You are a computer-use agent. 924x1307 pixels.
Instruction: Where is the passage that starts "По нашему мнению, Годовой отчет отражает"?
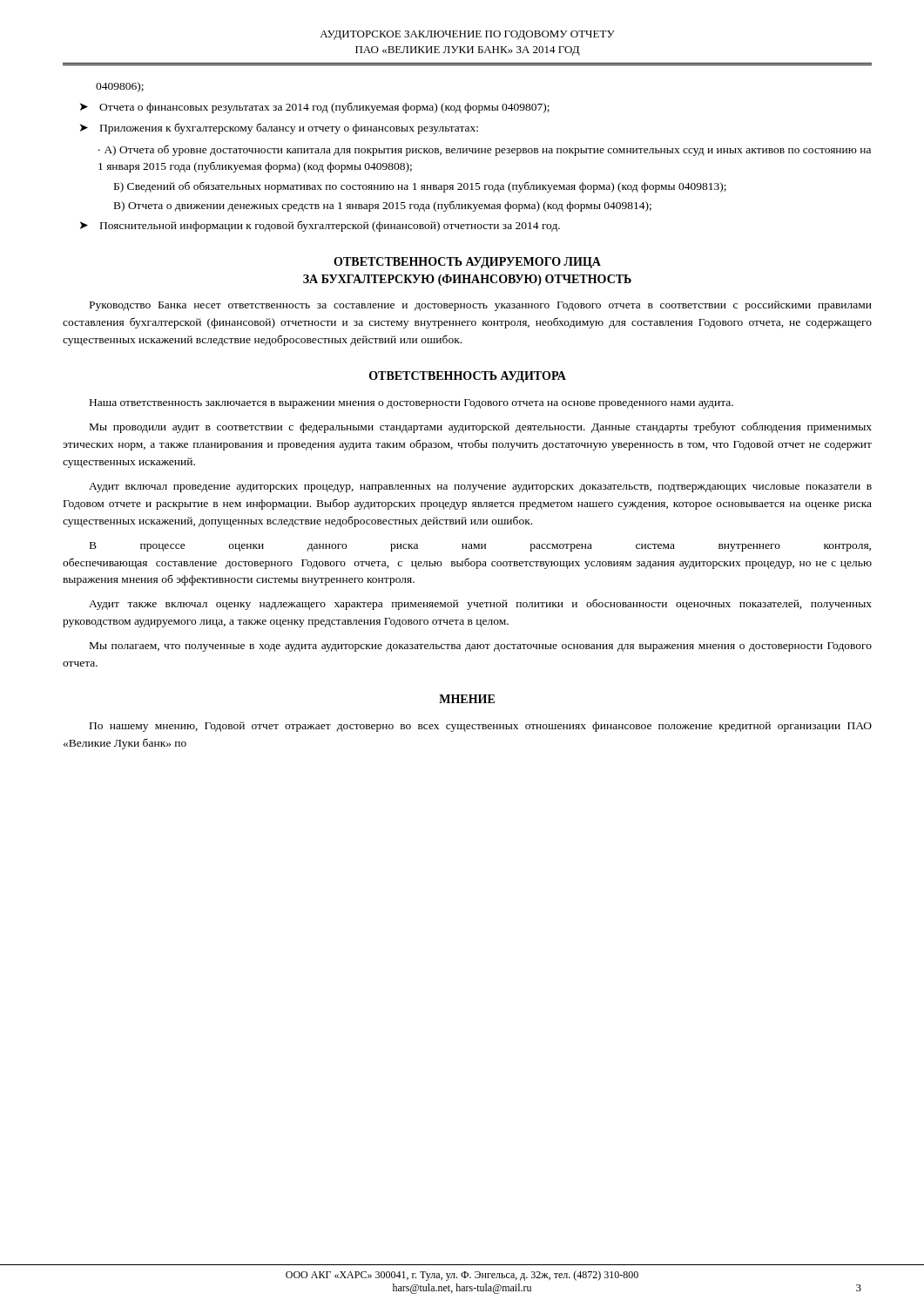pyautogui.click(x=467, y=734)
